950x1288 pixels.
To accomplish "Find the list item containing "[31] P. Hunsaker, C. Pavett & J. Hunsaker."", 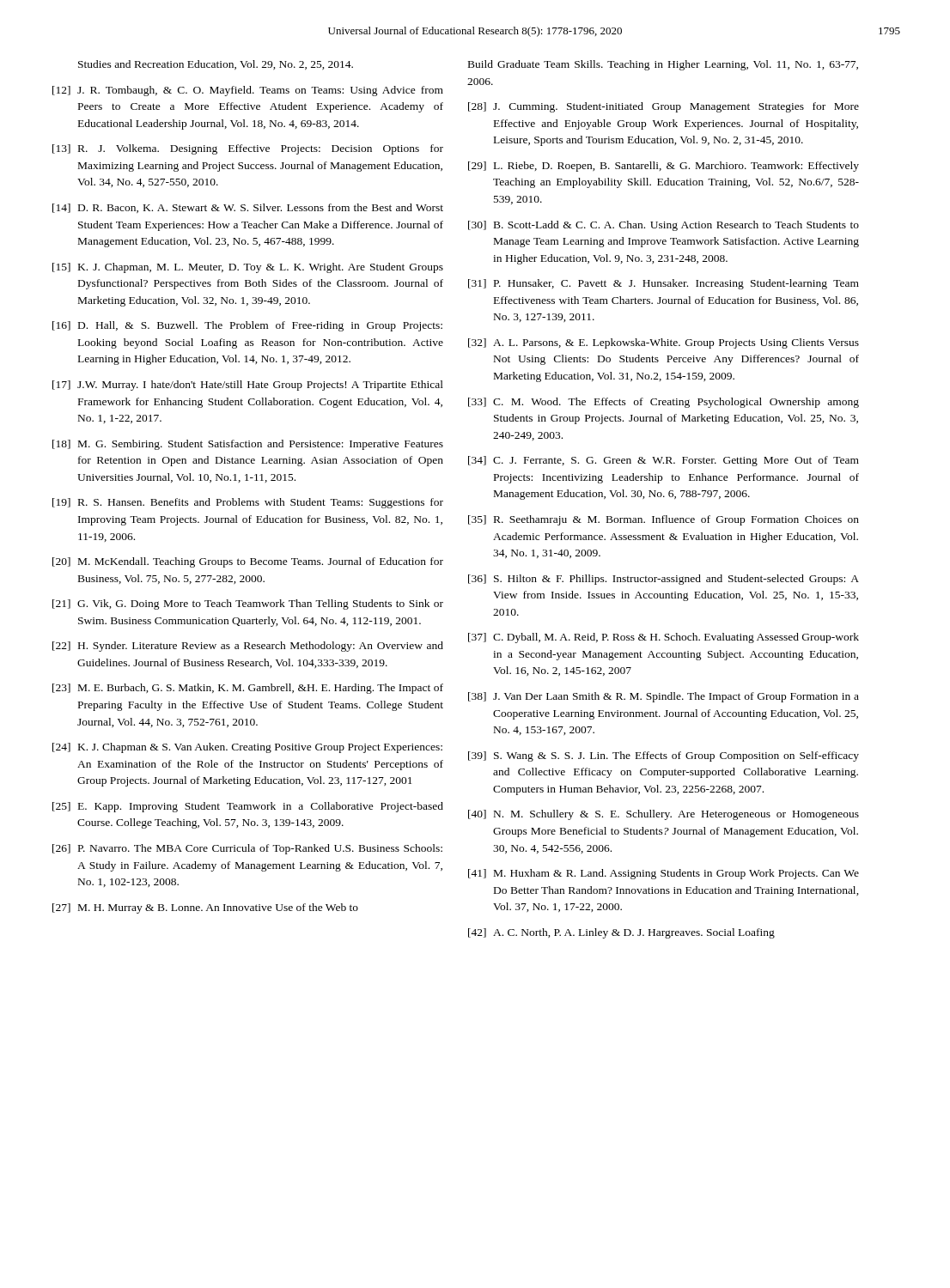I will (x=663, y=300).
